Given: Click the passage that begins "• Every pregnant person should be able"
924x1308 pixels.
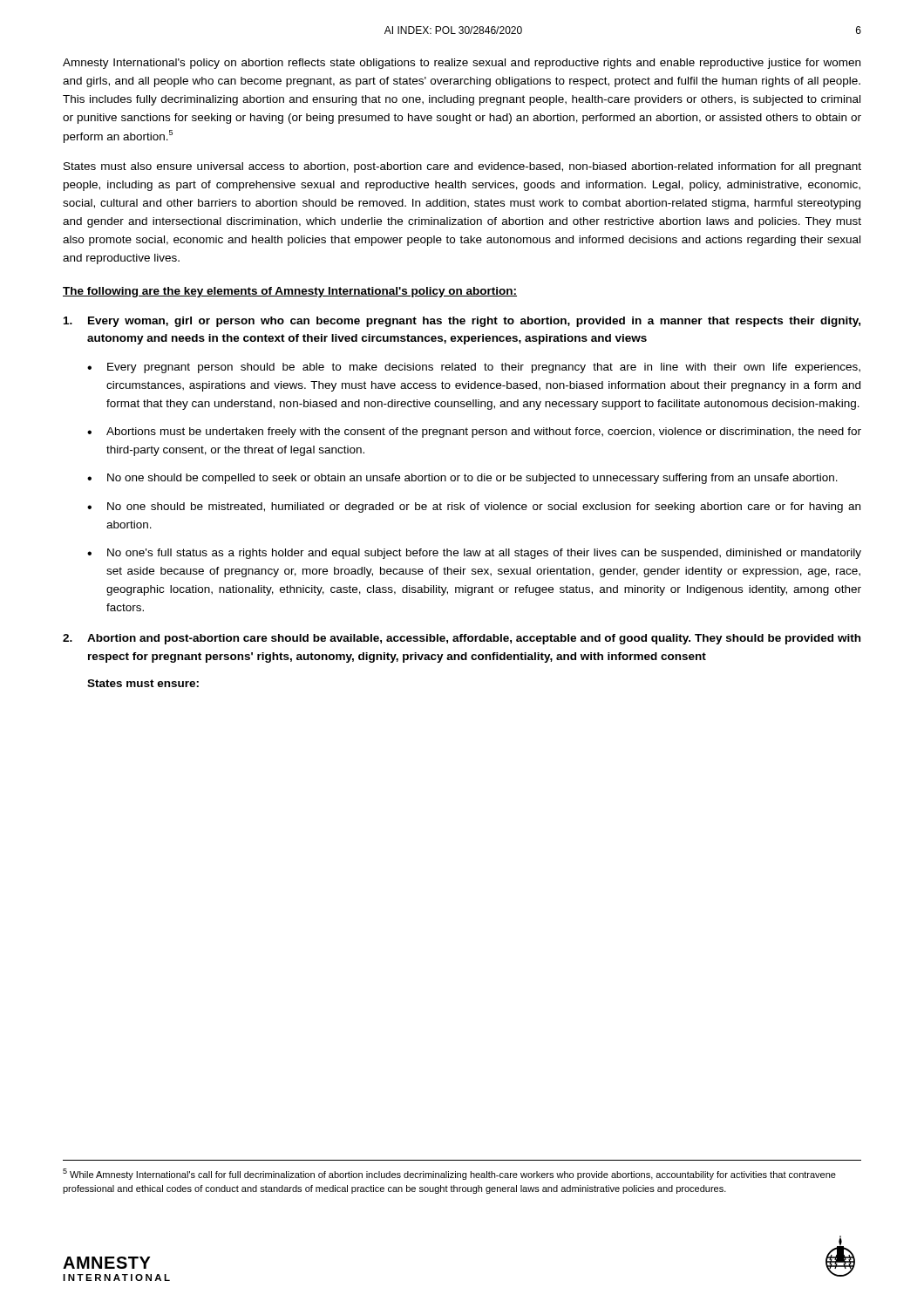Looking at the screenshot, I should coord(474,386).
